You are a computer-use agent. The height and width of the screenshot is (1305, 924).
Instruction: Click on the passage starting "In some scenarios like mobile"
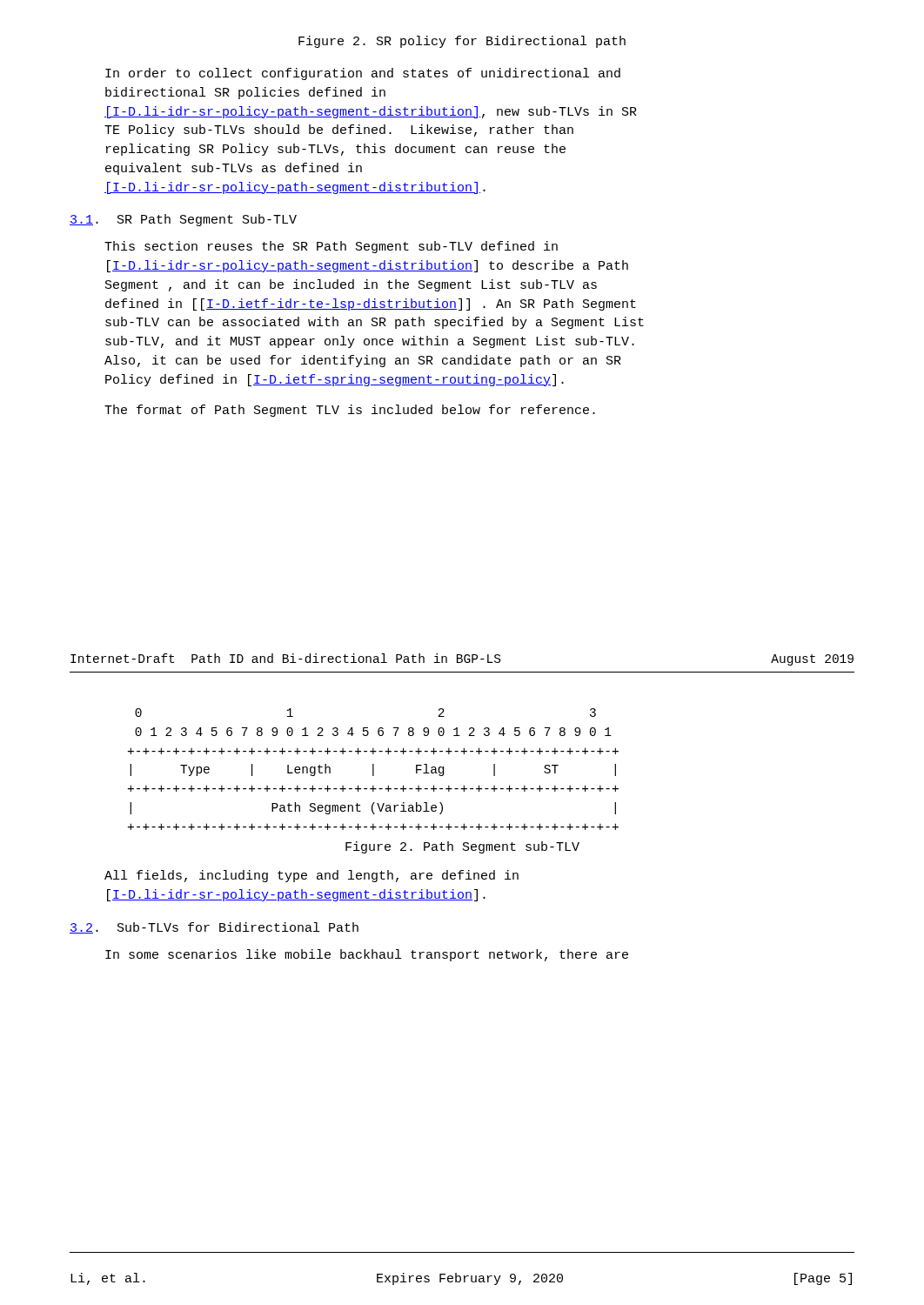pos(367,955)
